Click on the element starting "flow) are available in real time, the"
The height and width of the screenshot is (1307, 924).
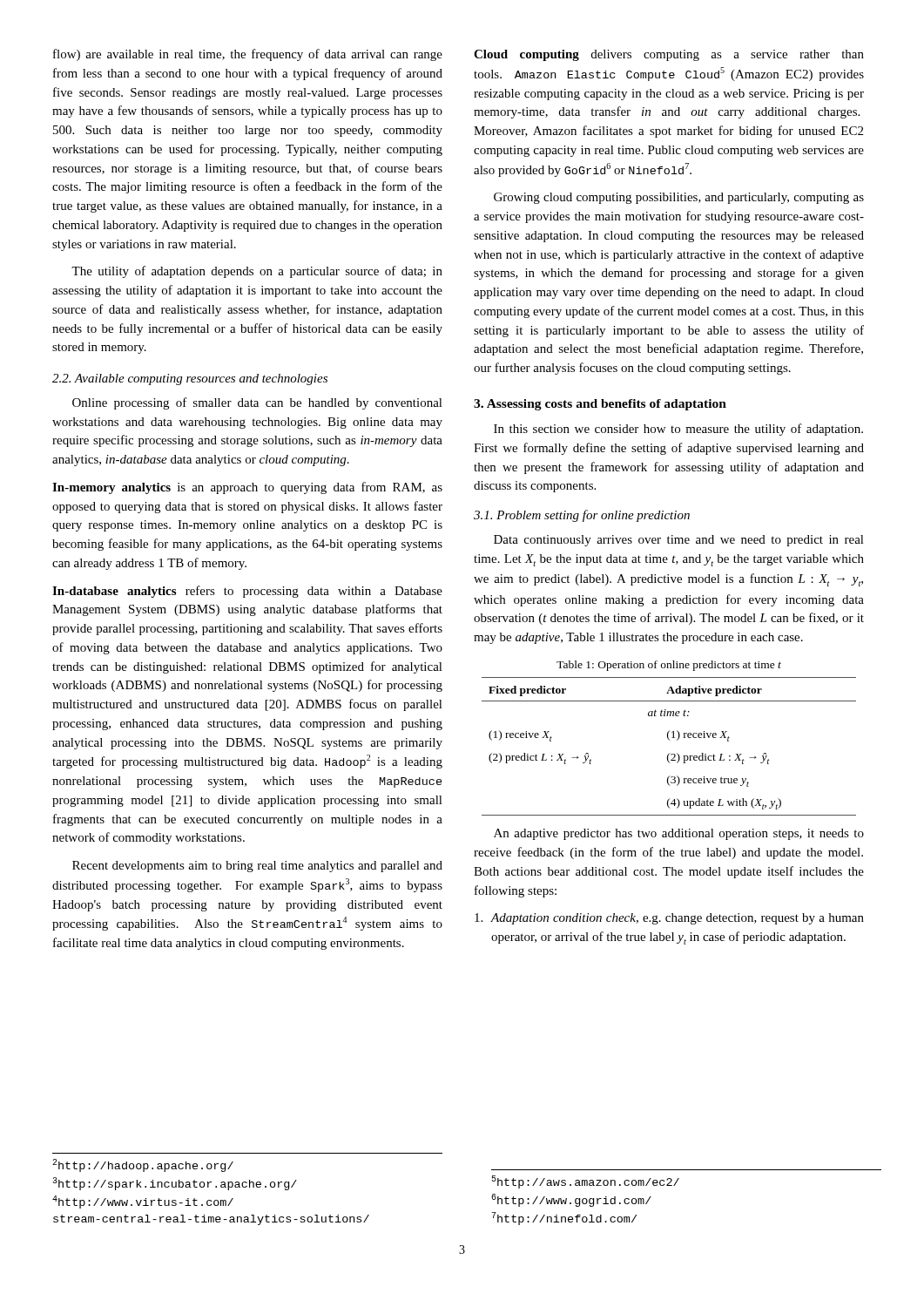tap(247, 150)
